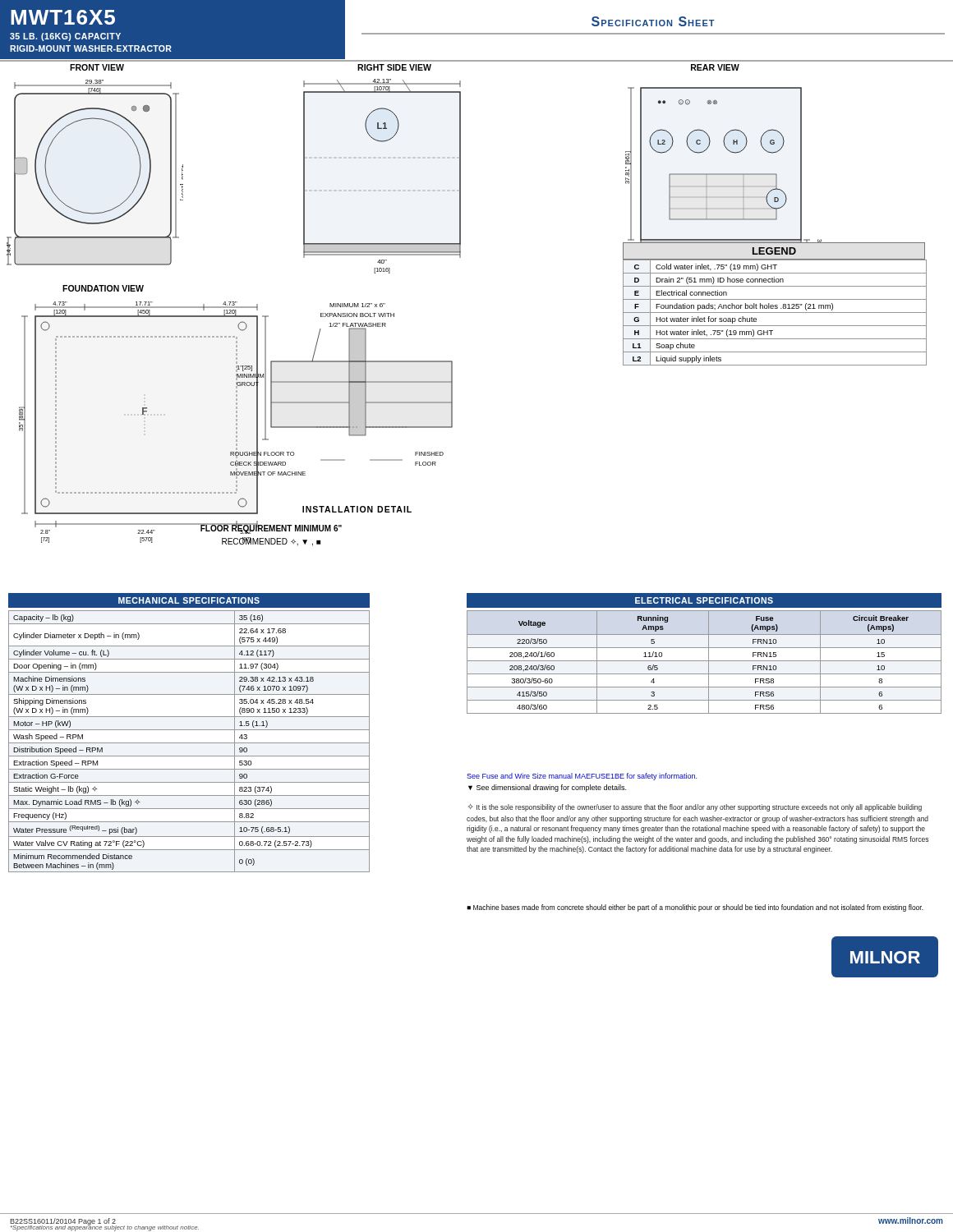This screenshot has height=1232, width=953.
Task: Point to "RIGHT SIDE VIEW"
Action: pyautogui.click(x=394, y=67)
